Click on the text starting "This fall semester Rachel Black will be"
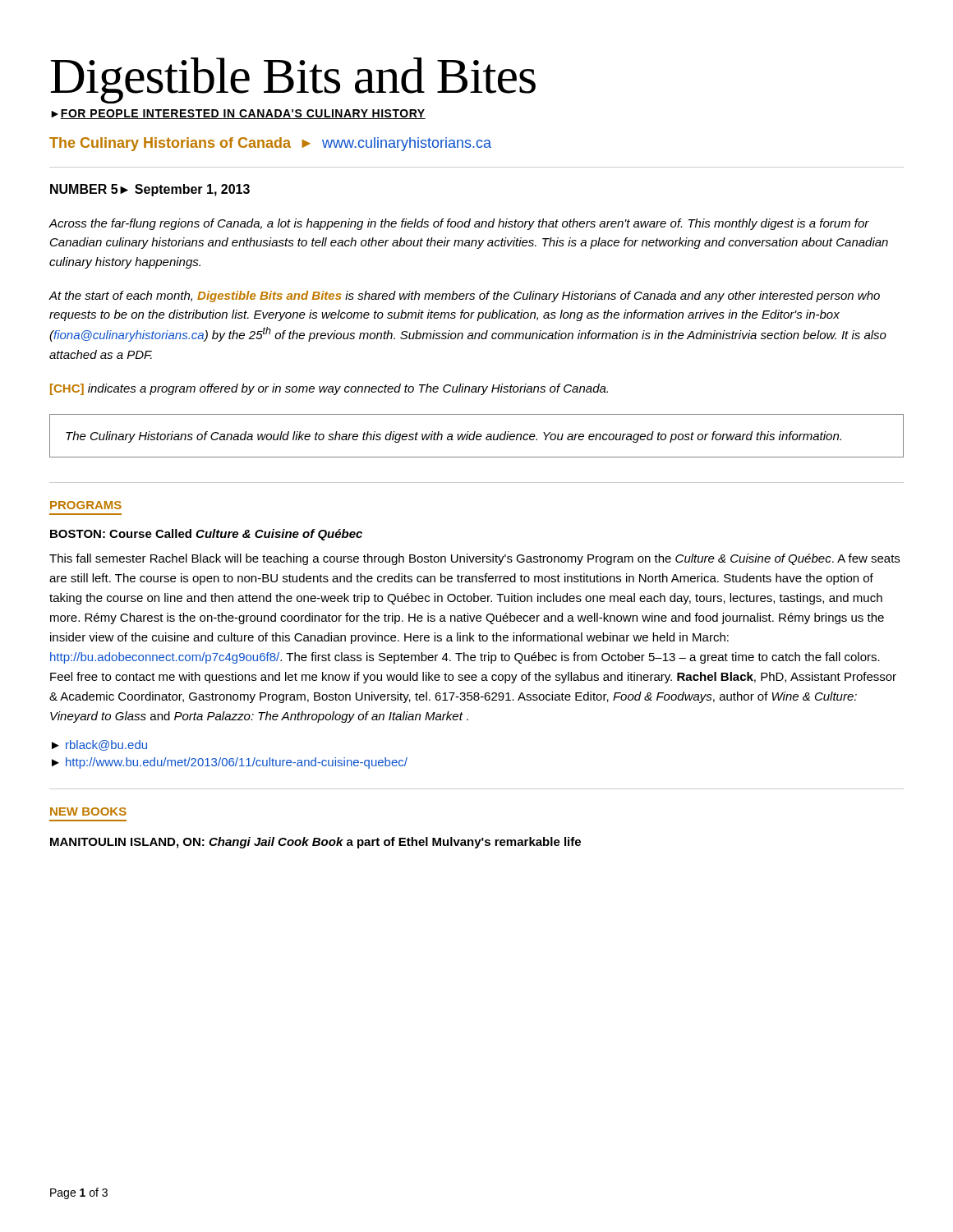 [476, 638]
